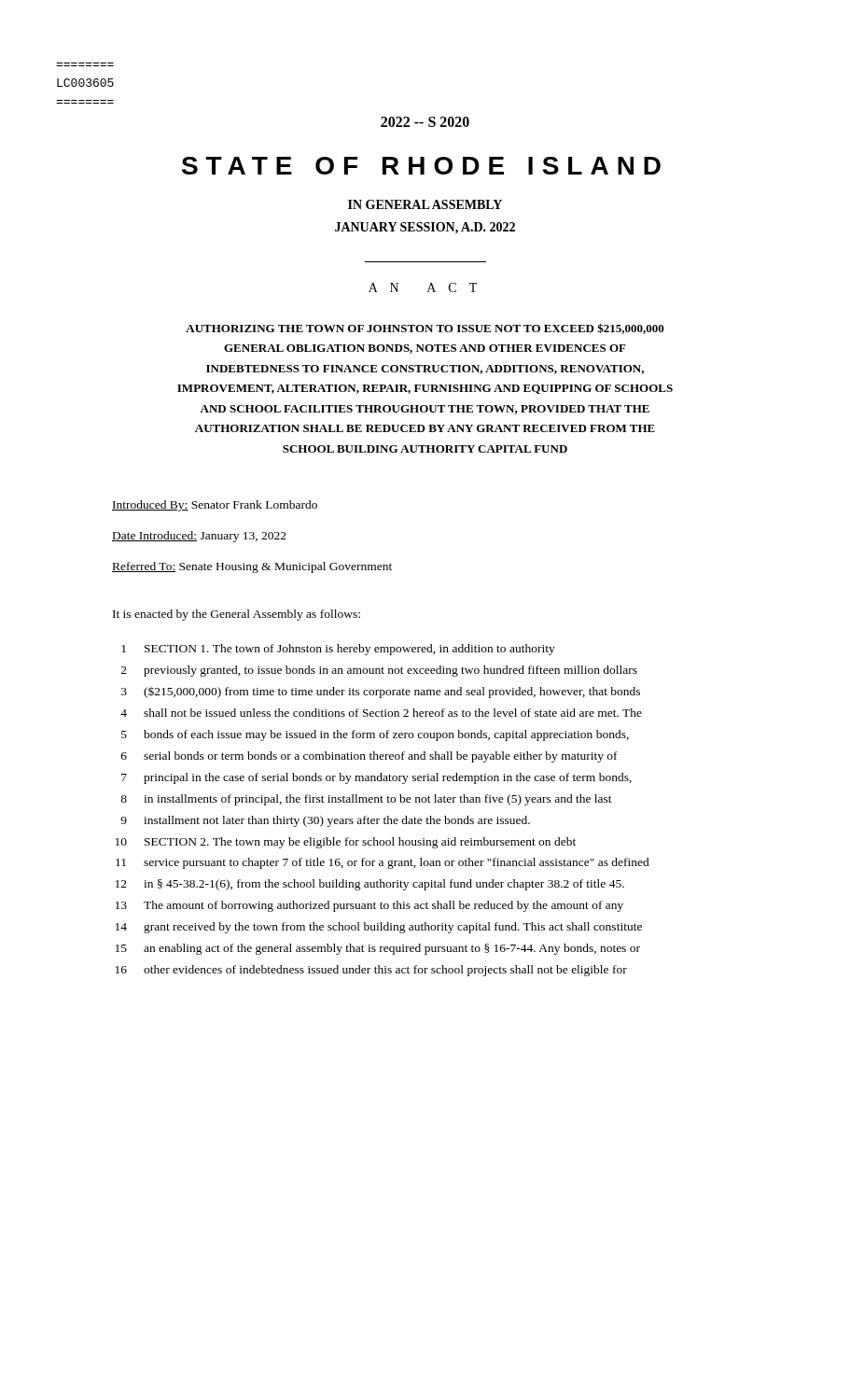Screen dimensions: 1400x850
Task: Point to the block beginning "7 principal in the case of serial bonds"
Action: coord(425,778)
